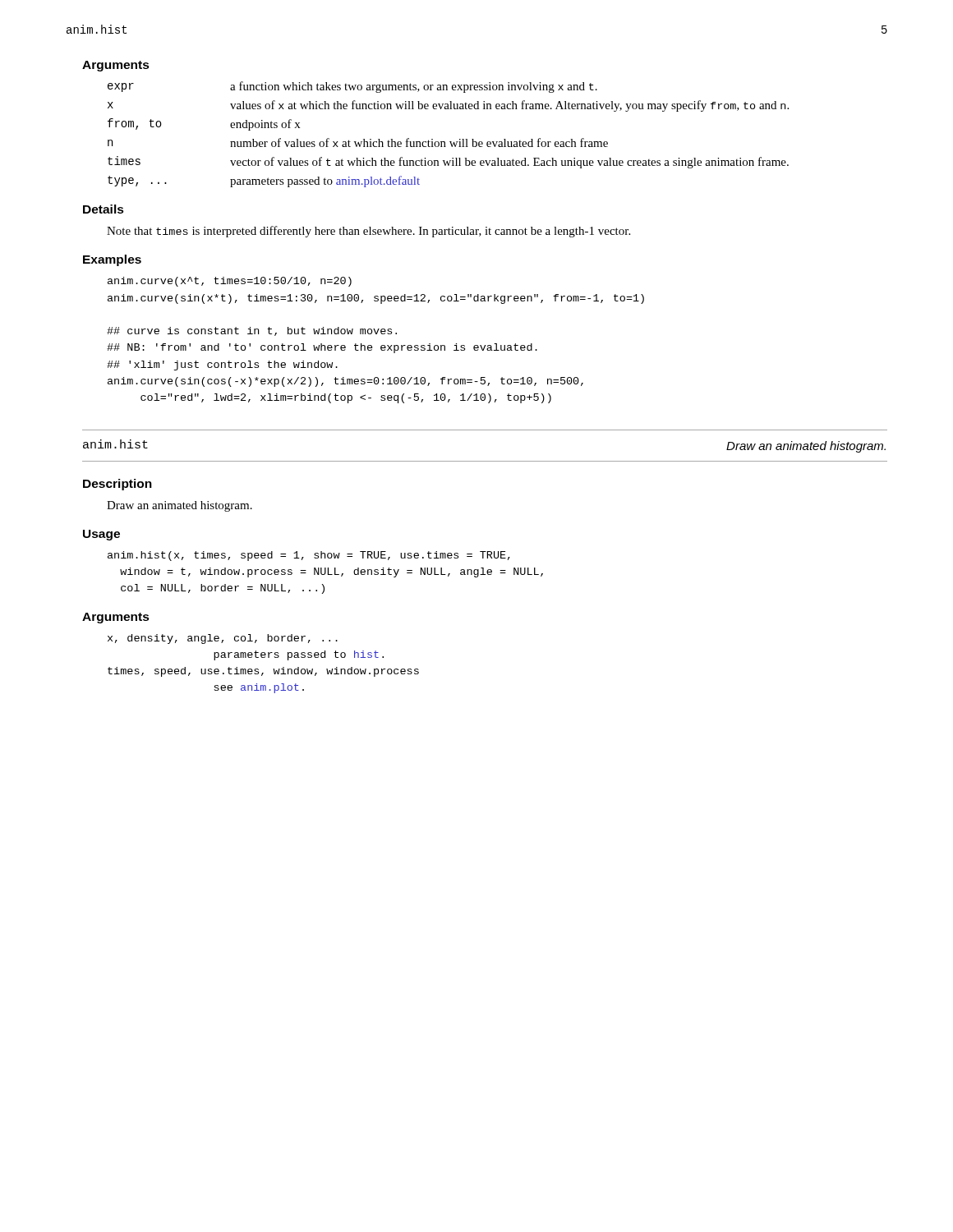Locate the text with the text "Draw an animated histogram."

click(x=180, y=505)
